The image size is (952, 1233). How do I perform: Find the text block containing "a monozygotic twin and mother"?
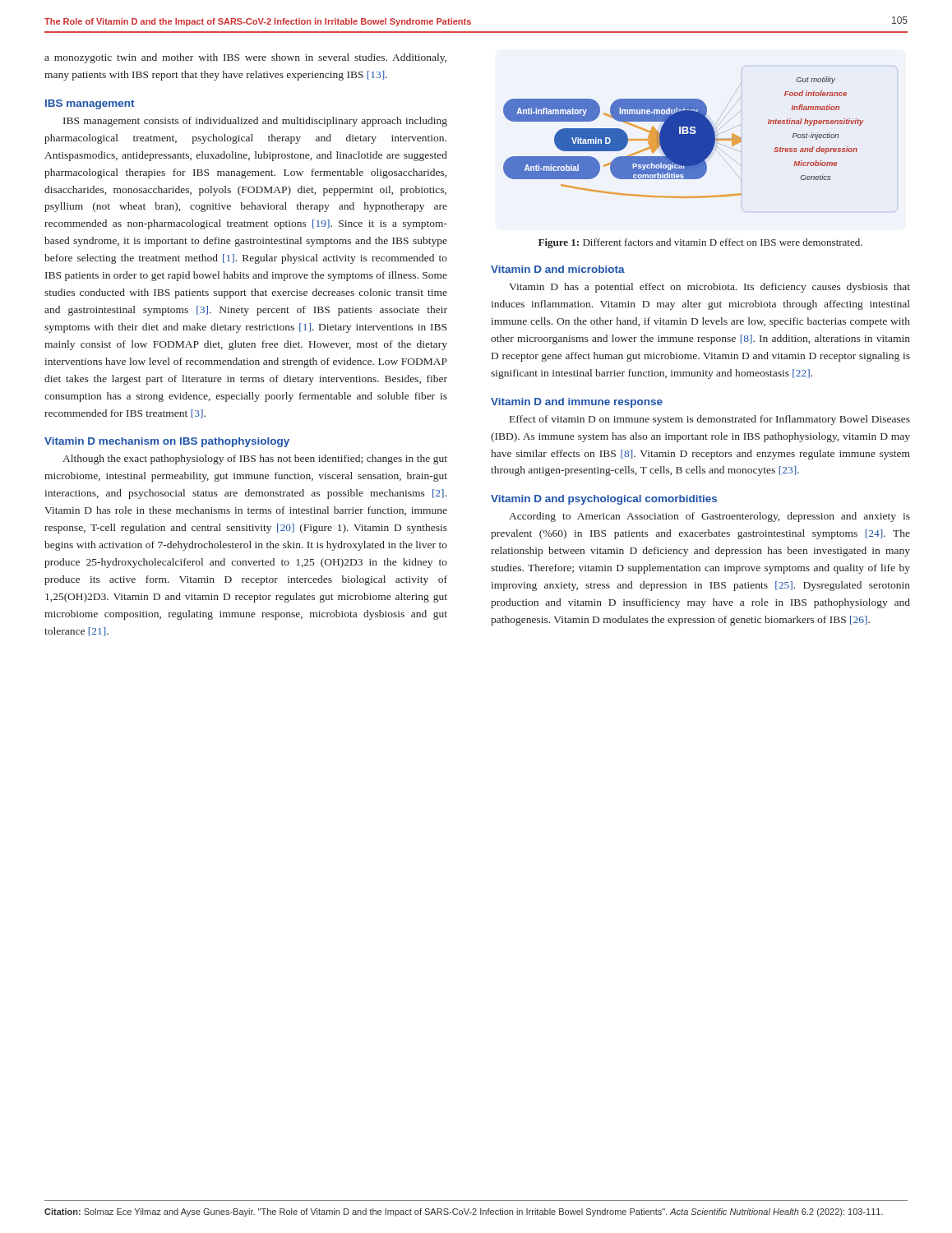click(246, 67)
